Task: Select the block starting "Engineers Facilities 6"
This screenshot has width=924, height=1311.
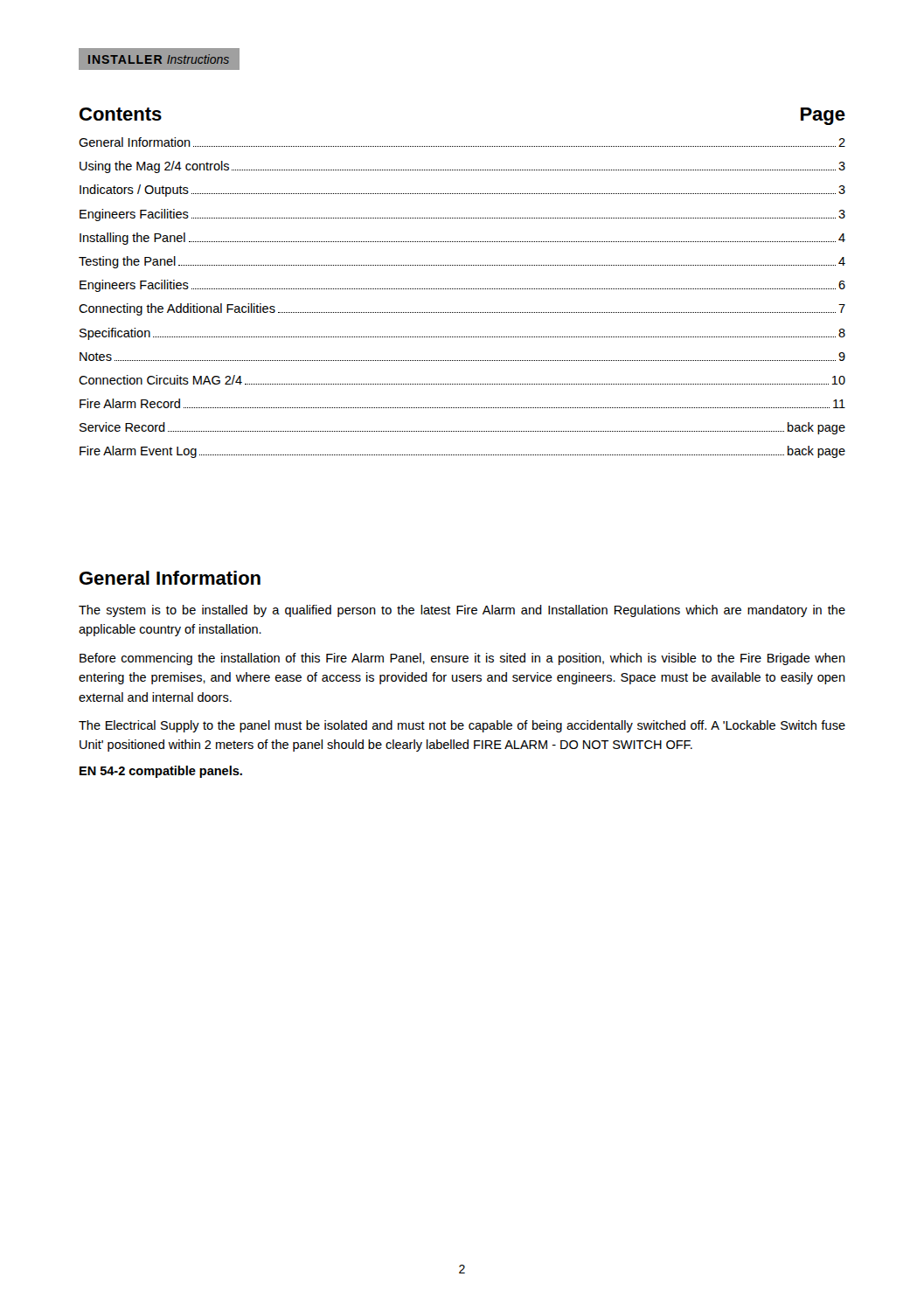Action: click(462, 286)
